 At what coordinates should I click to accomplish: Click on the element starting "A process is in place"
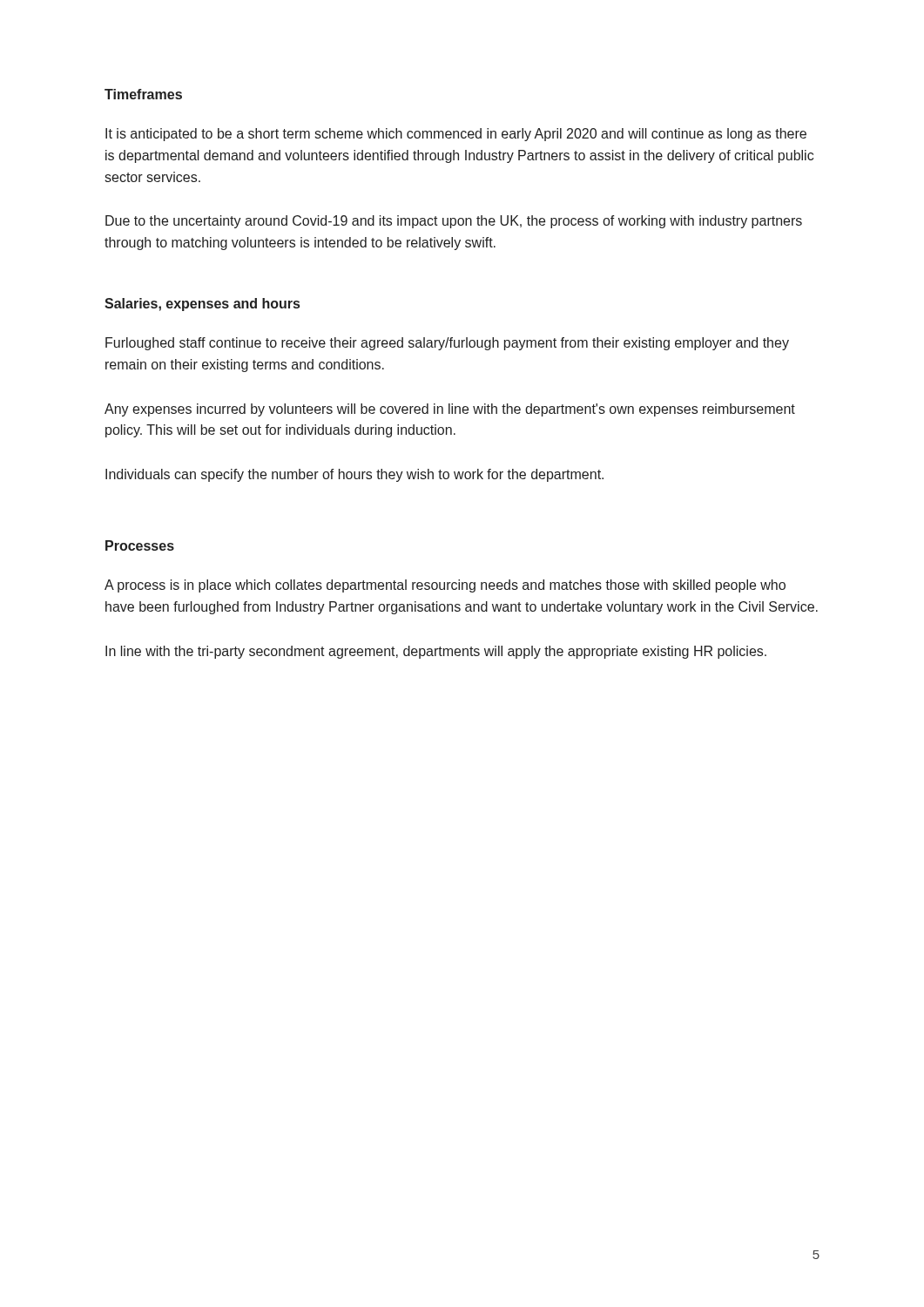pyautogui.click(x=462, y=596)
